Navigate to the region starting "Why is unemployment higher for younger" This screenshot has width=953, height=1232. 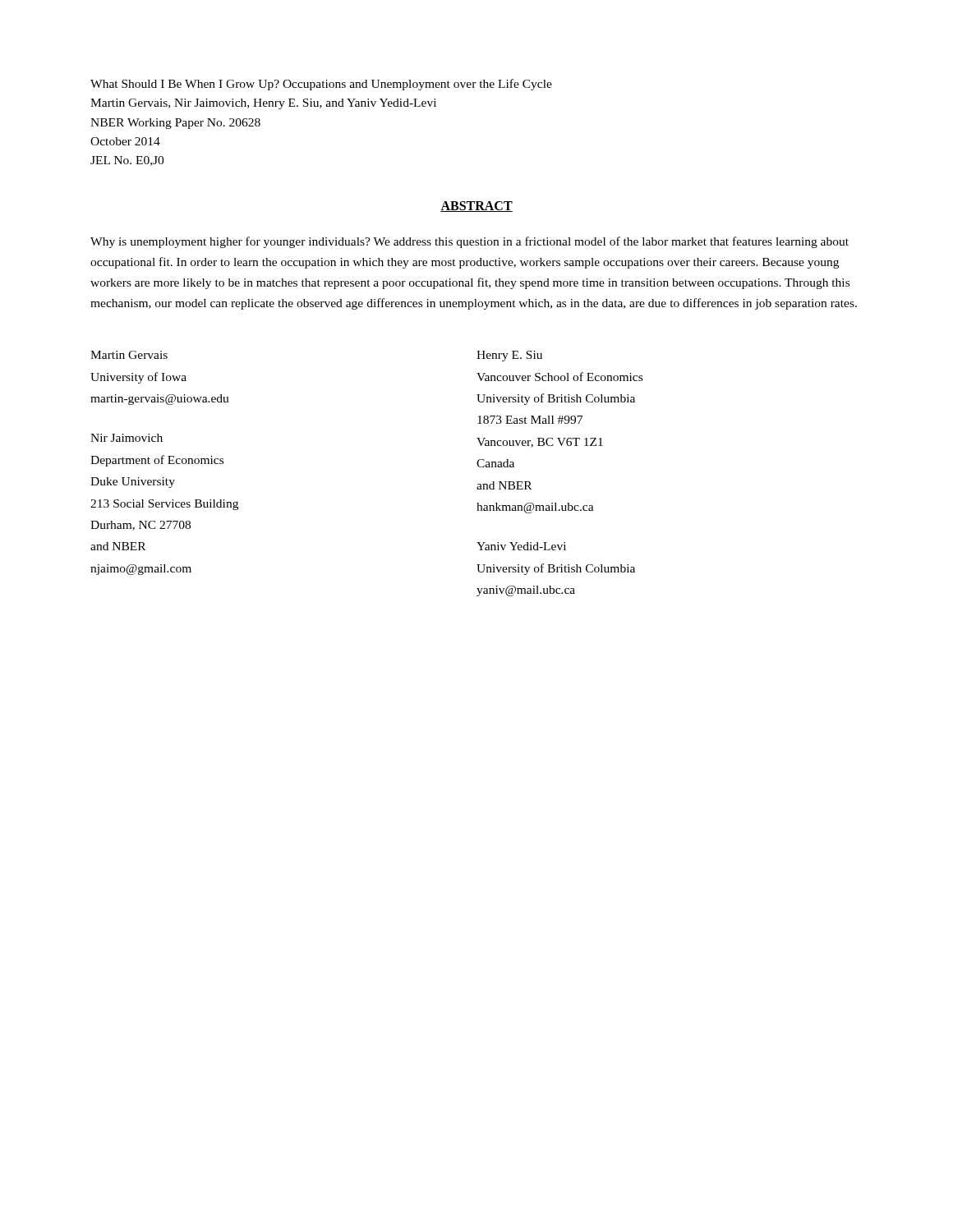(x=474, y=272)
